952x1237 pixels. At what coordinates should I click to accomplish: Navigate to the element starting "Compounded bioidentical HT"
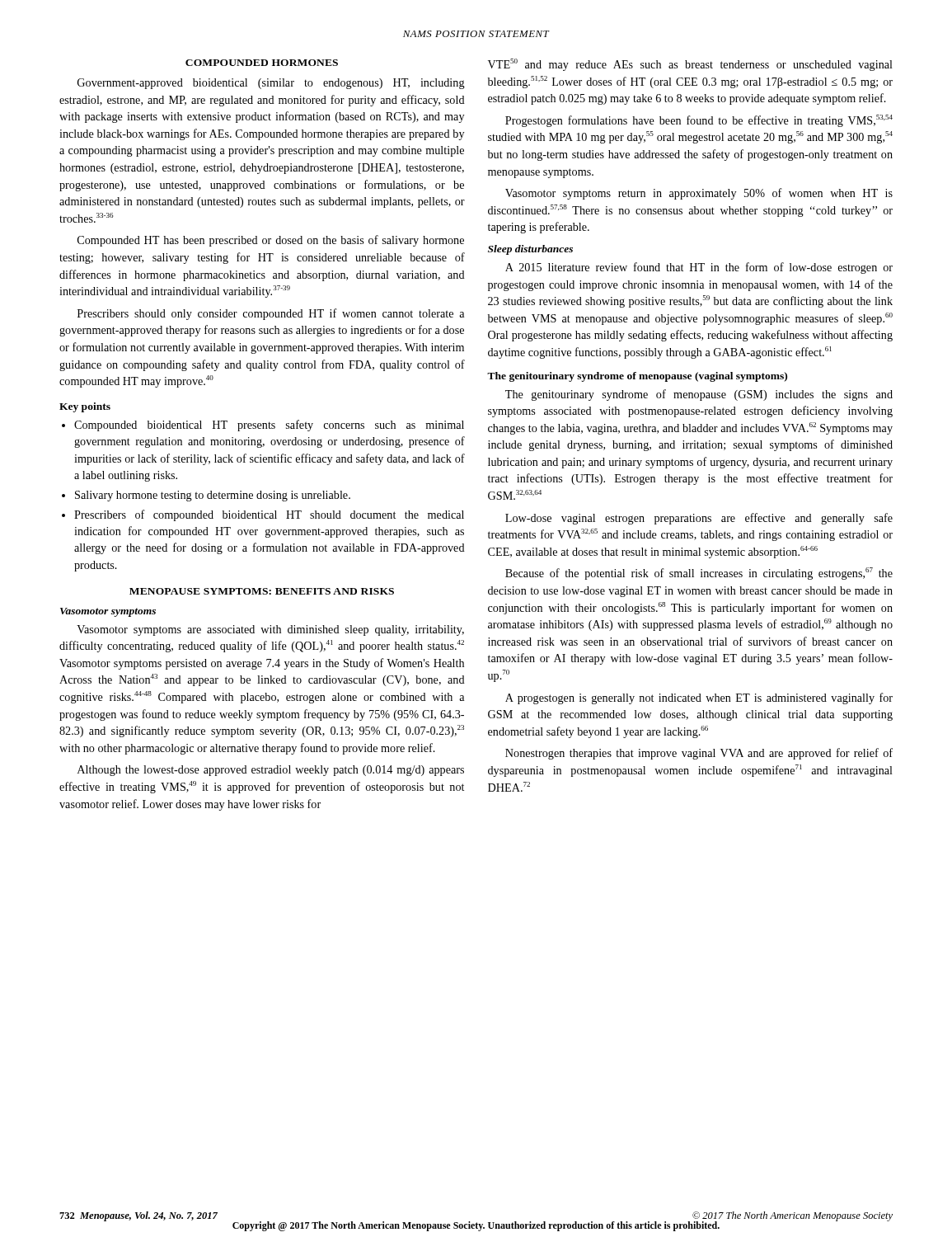pyautogui.click(x=269, y=450)
